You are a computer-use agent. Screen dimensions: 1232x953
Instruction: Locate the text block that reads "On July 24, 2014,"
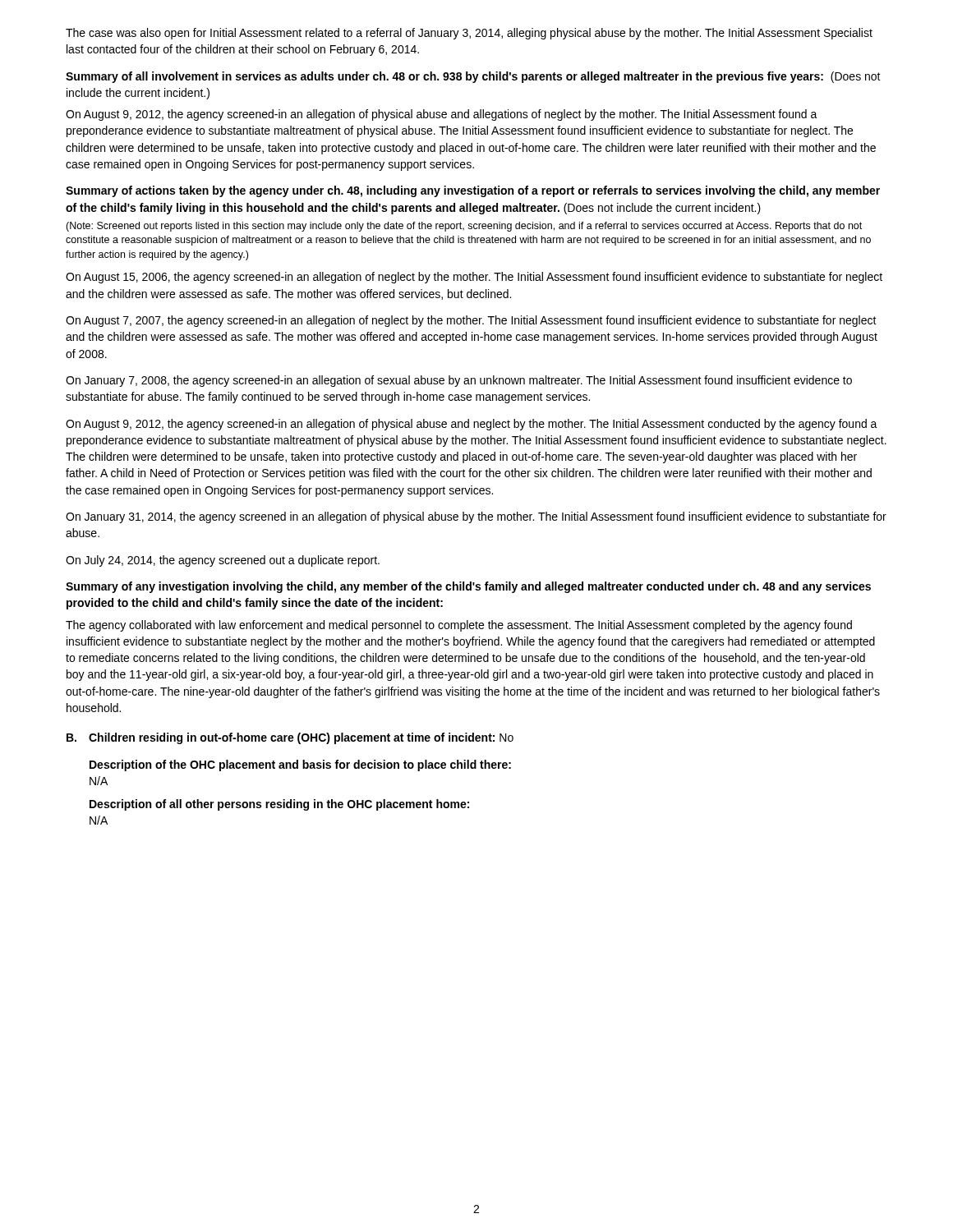223,560
